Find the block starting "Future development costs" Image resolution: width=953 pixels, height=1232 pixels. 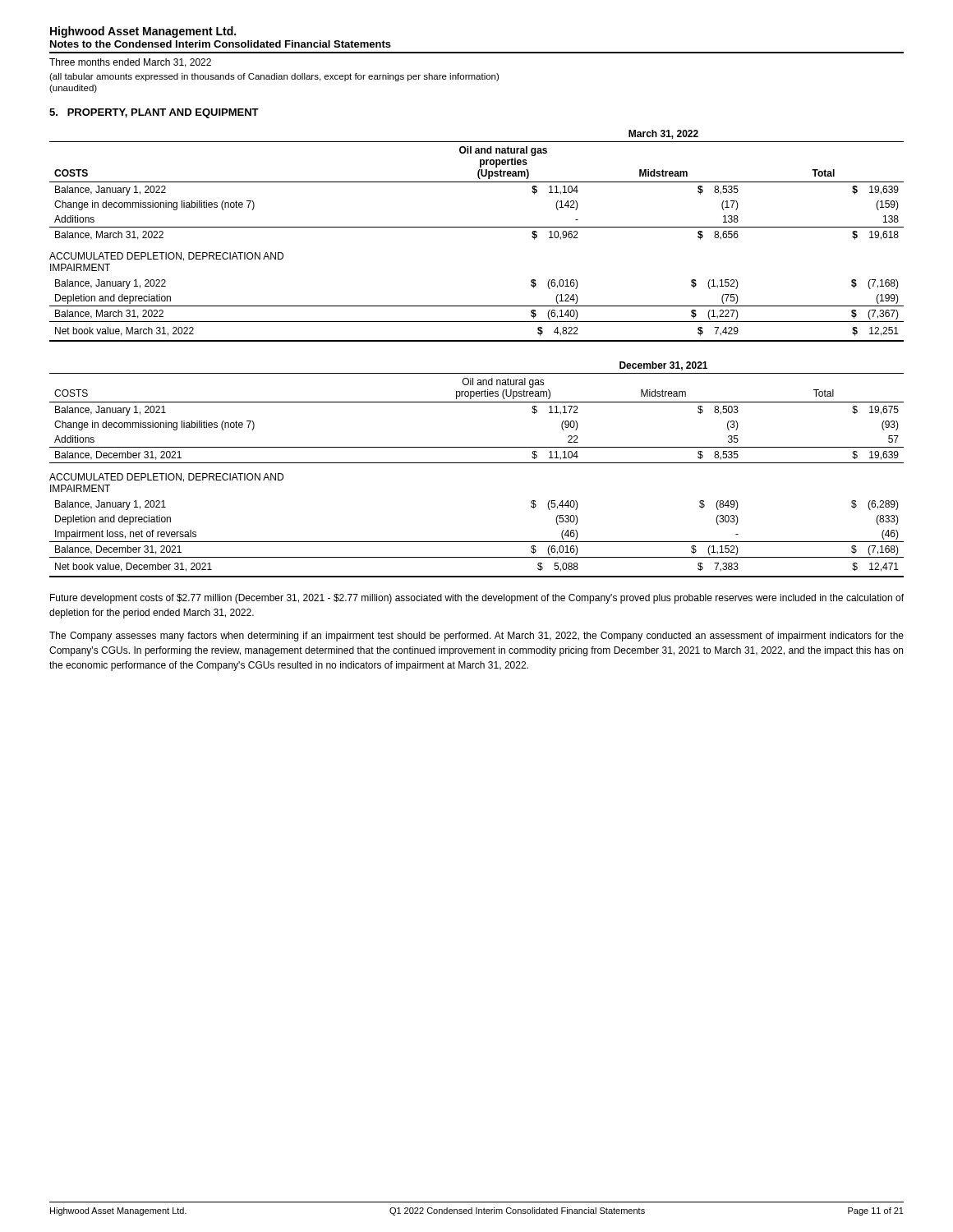click(476, 605)
